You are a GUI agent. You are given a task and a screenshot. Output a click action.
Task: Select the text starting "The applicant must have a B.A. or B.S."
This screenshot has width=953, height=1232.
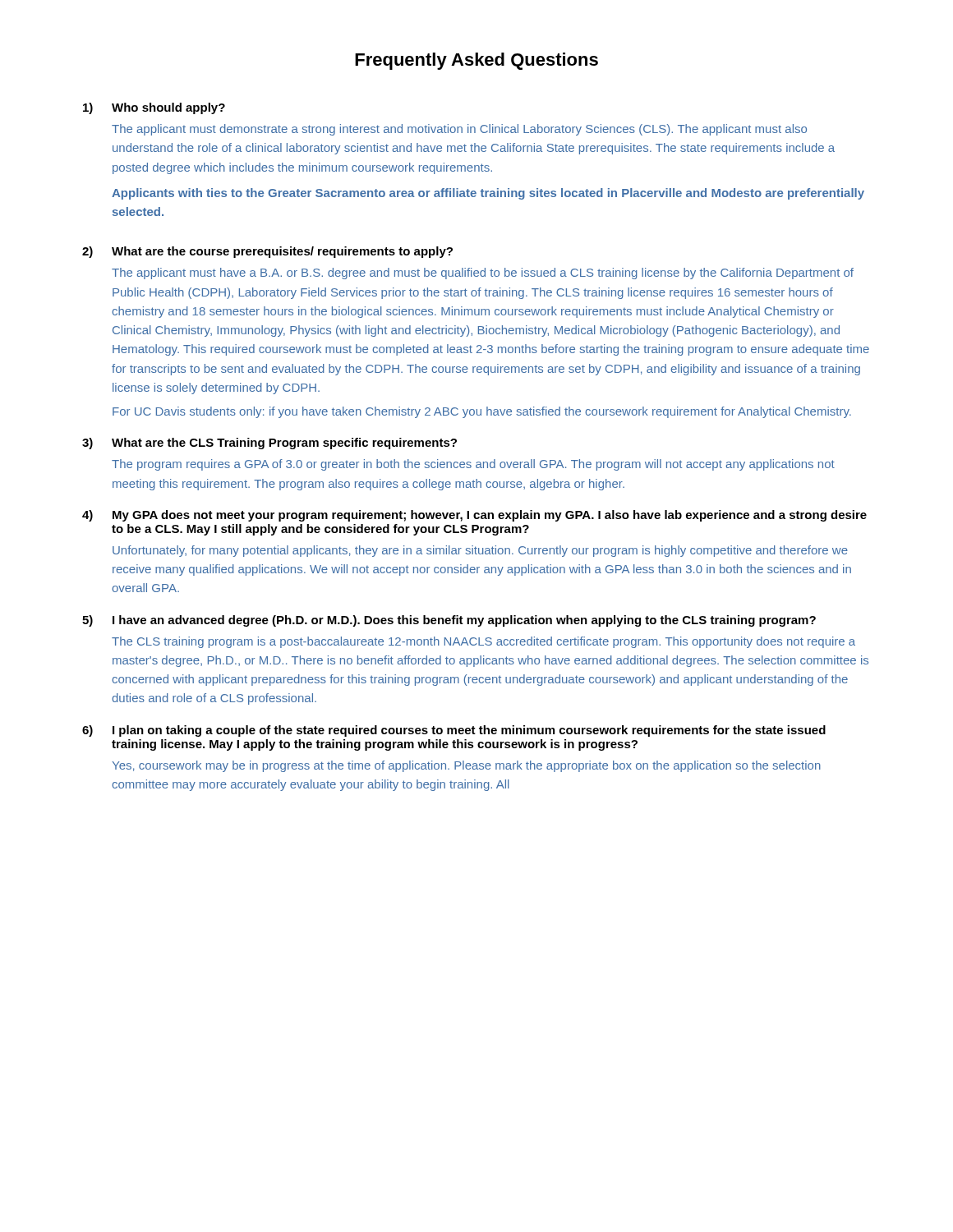click(x=491, y=330)
